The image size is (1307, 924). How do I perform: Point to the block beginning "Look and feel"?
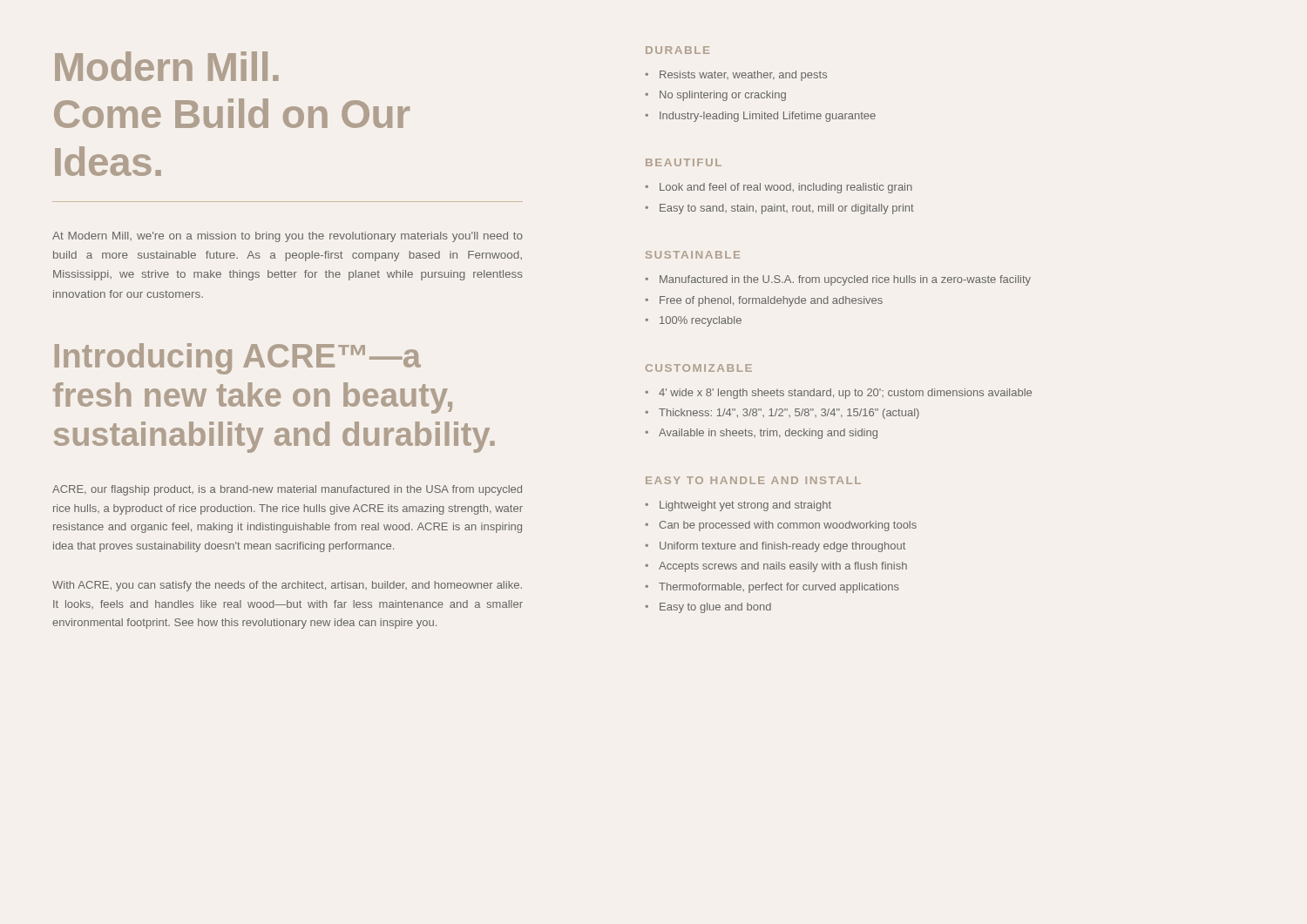click(x=786, y=187)
